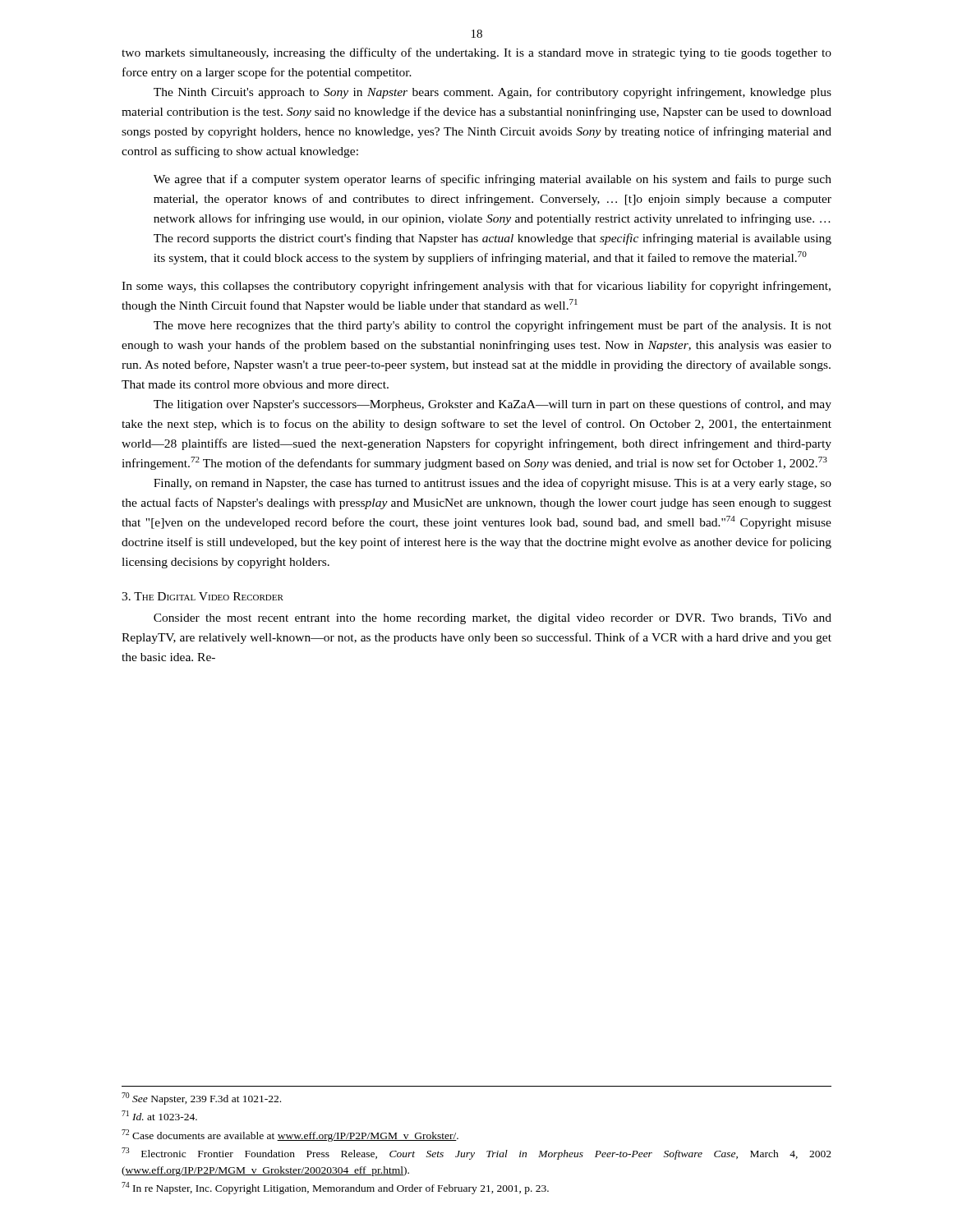Point to the block beginning "The Ninth Circuit's"
The height and width of the screenshot is (1232, 953).
(476, 122)
